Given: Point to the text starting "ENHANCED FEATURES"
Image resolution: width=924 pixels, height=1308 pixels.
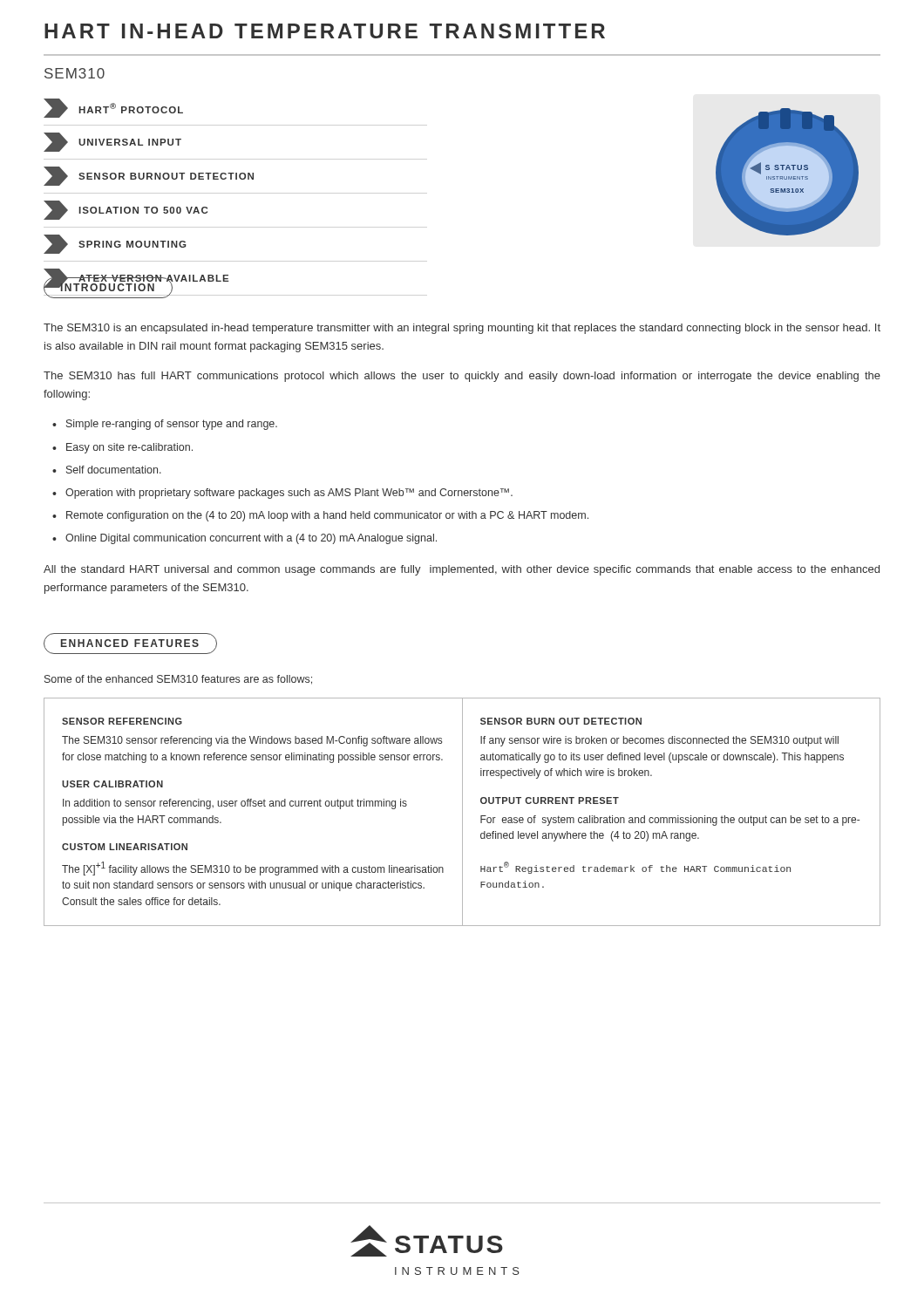Looking at the screenshot, I should point(130,644).
